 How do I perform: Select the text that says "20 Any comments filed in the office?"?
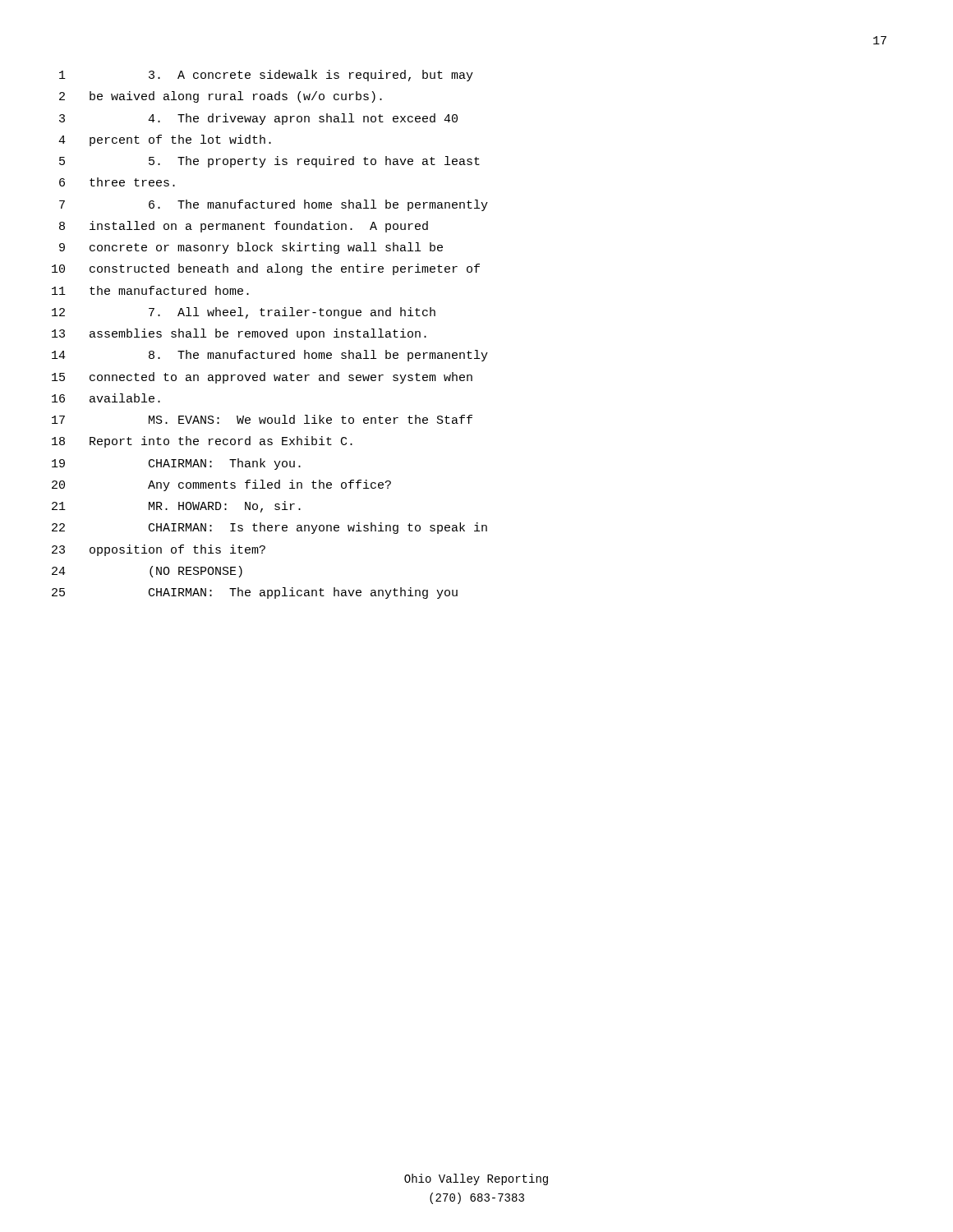point(196,486)
